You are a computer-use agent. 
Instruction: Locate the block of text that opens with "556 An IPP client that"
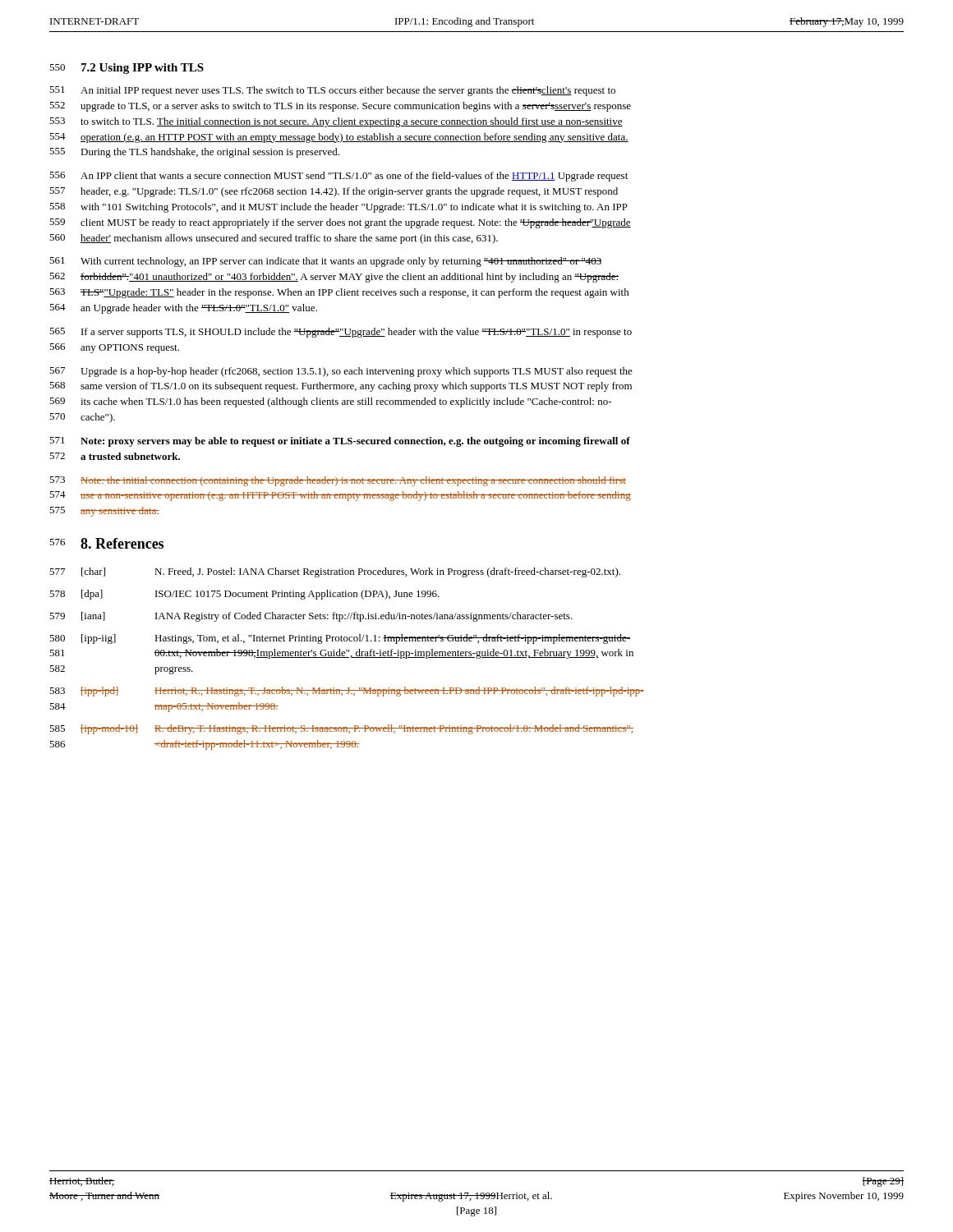click(472, 207)
